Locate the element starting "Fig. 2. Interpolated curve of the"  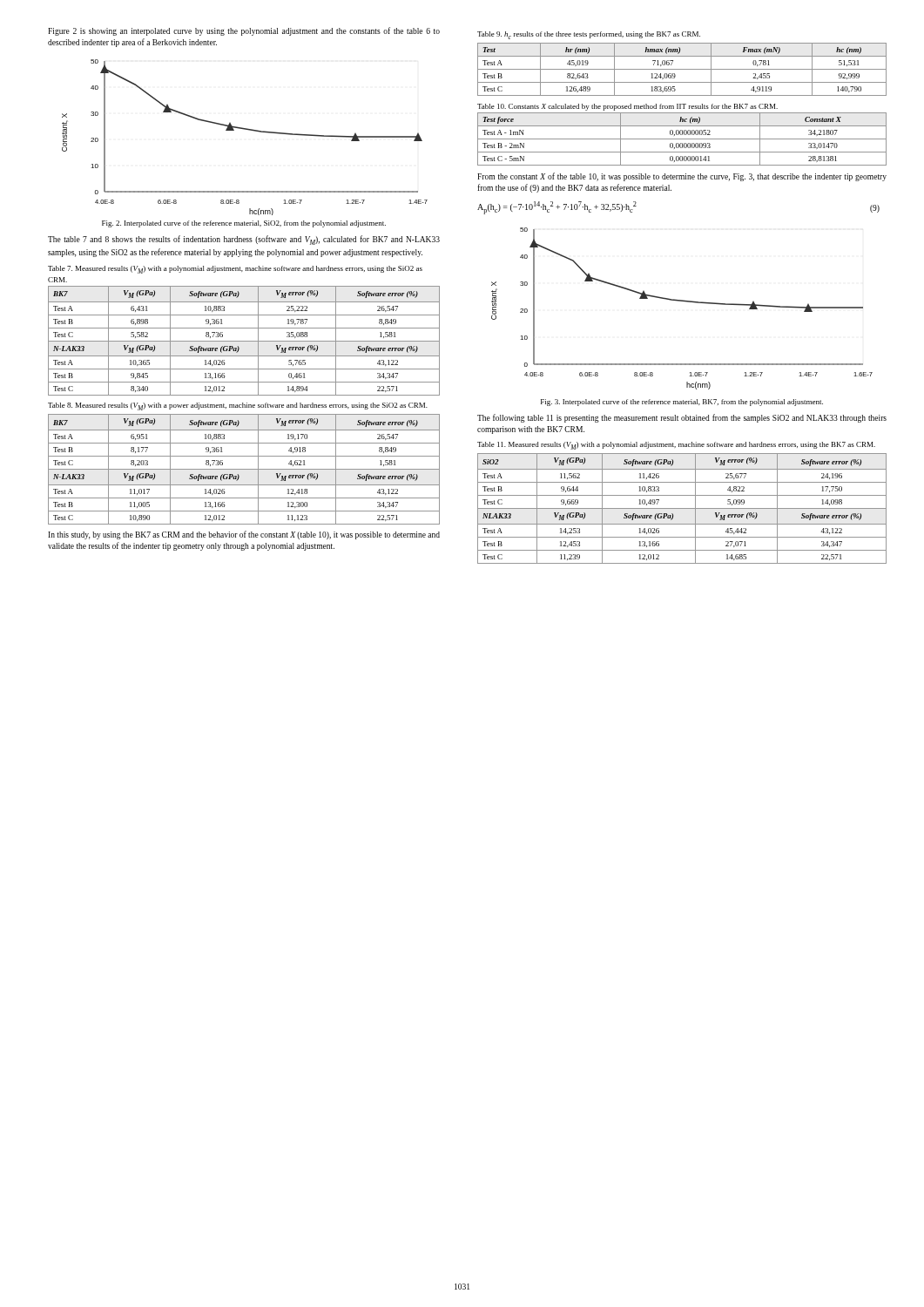[x=244, y=223]
